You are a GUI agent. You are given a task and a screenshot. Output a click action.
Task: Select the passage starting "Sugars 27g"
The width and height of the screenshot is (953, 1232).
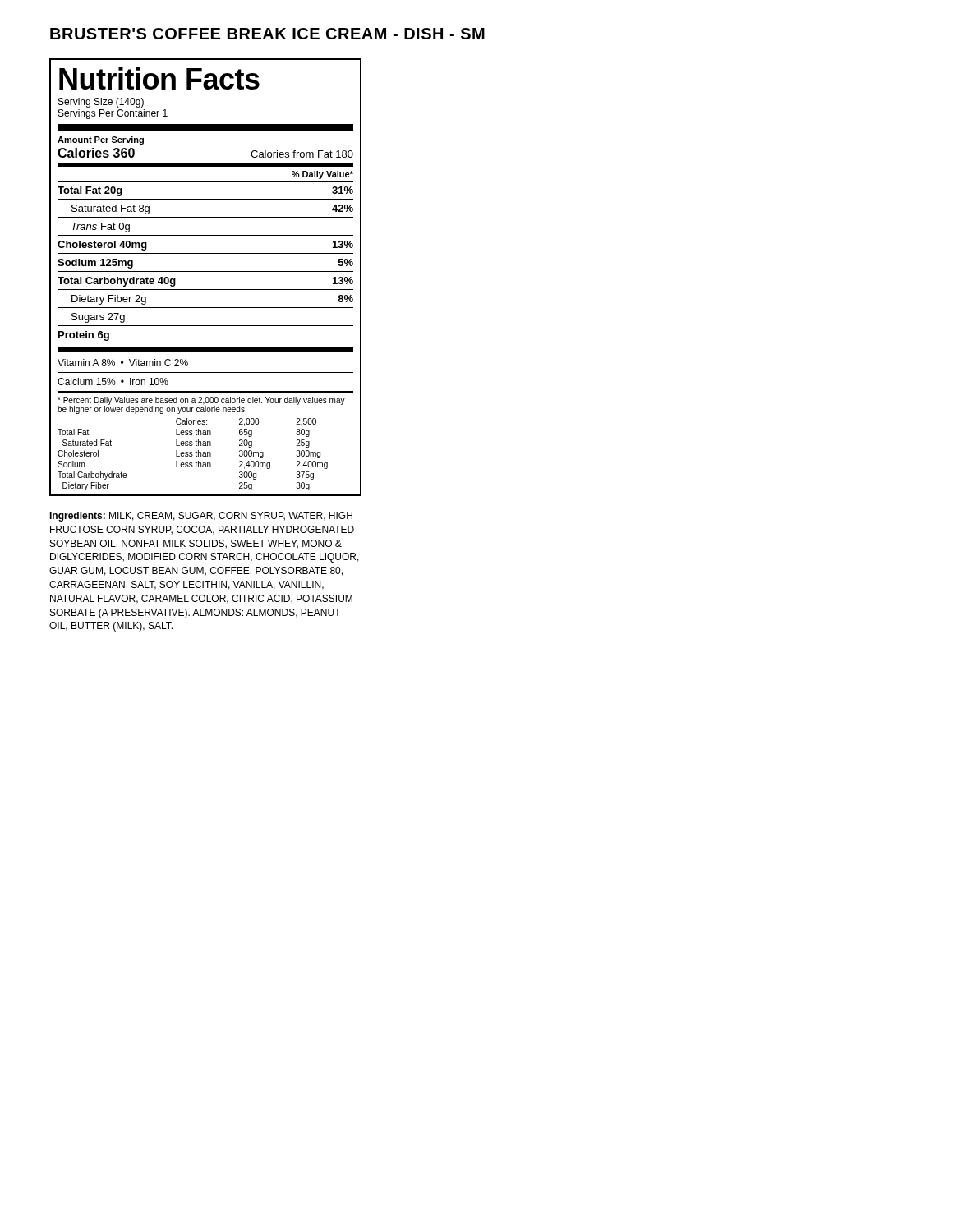[x=98, y=317]
